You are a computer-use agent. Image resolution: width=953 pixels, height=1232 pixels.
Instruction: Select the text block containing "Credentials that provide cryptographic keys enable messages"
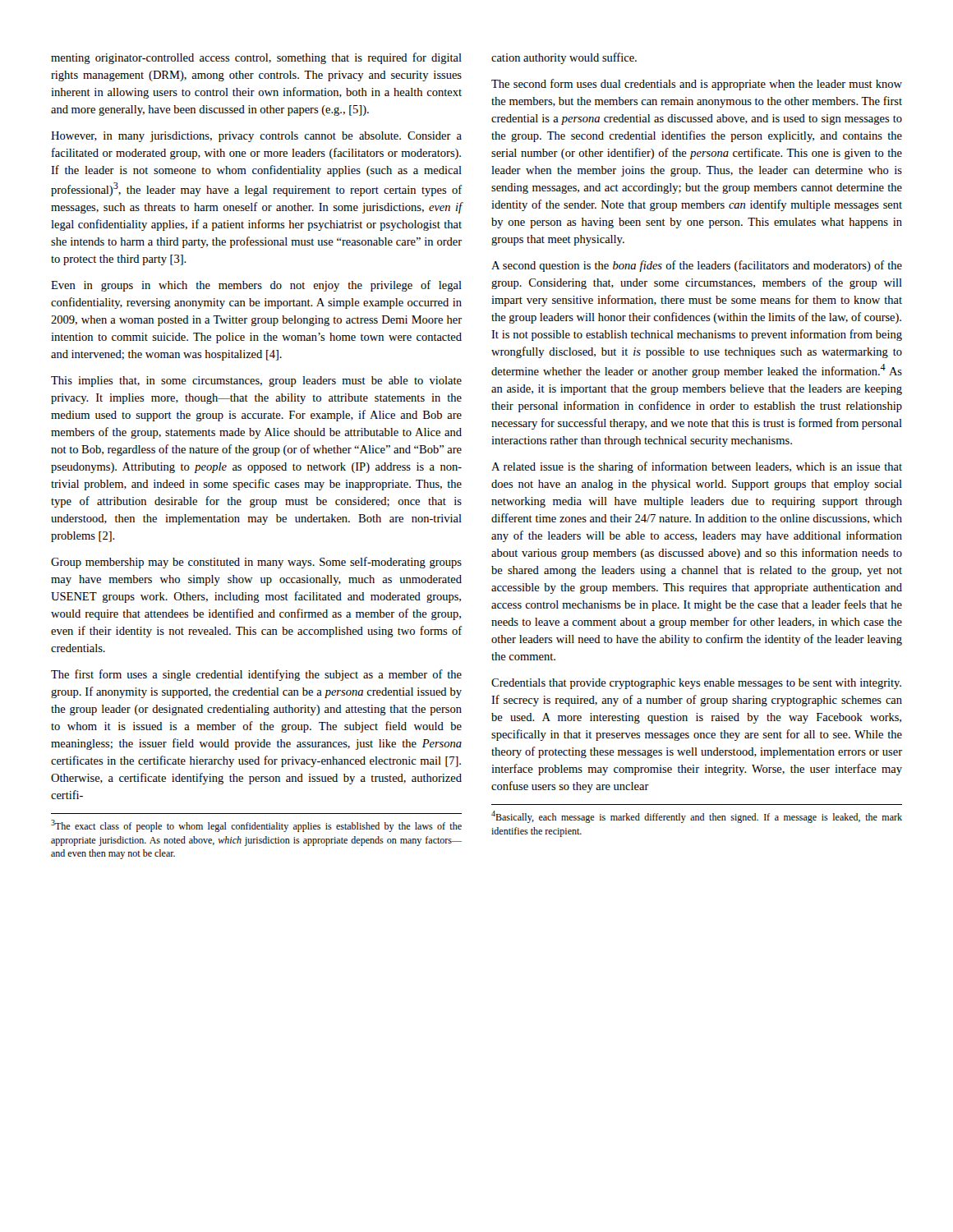click(697, 735)
